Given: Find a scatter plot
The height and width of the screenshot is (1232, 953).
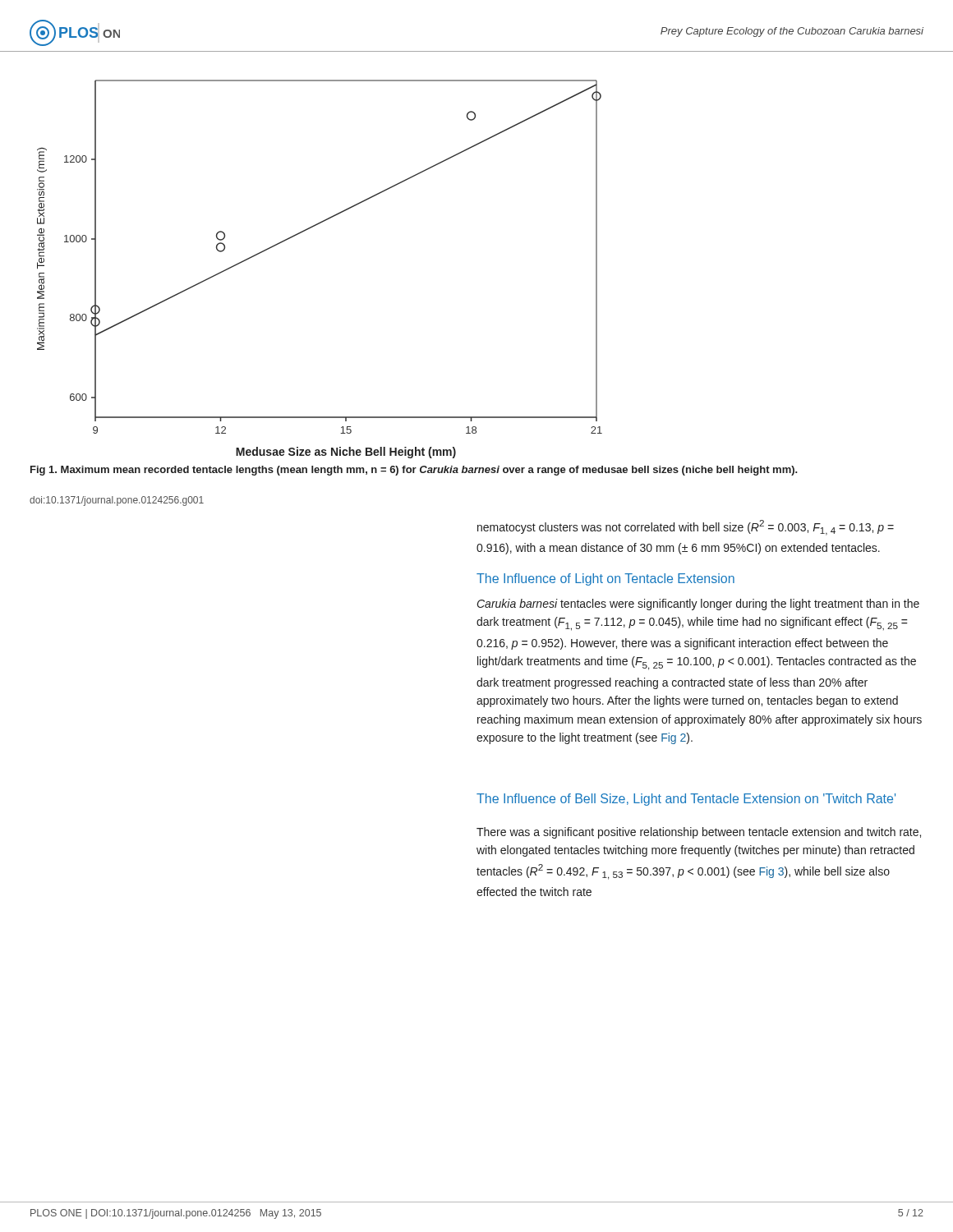Looking at the screenshot, I should tap(321, 257).
